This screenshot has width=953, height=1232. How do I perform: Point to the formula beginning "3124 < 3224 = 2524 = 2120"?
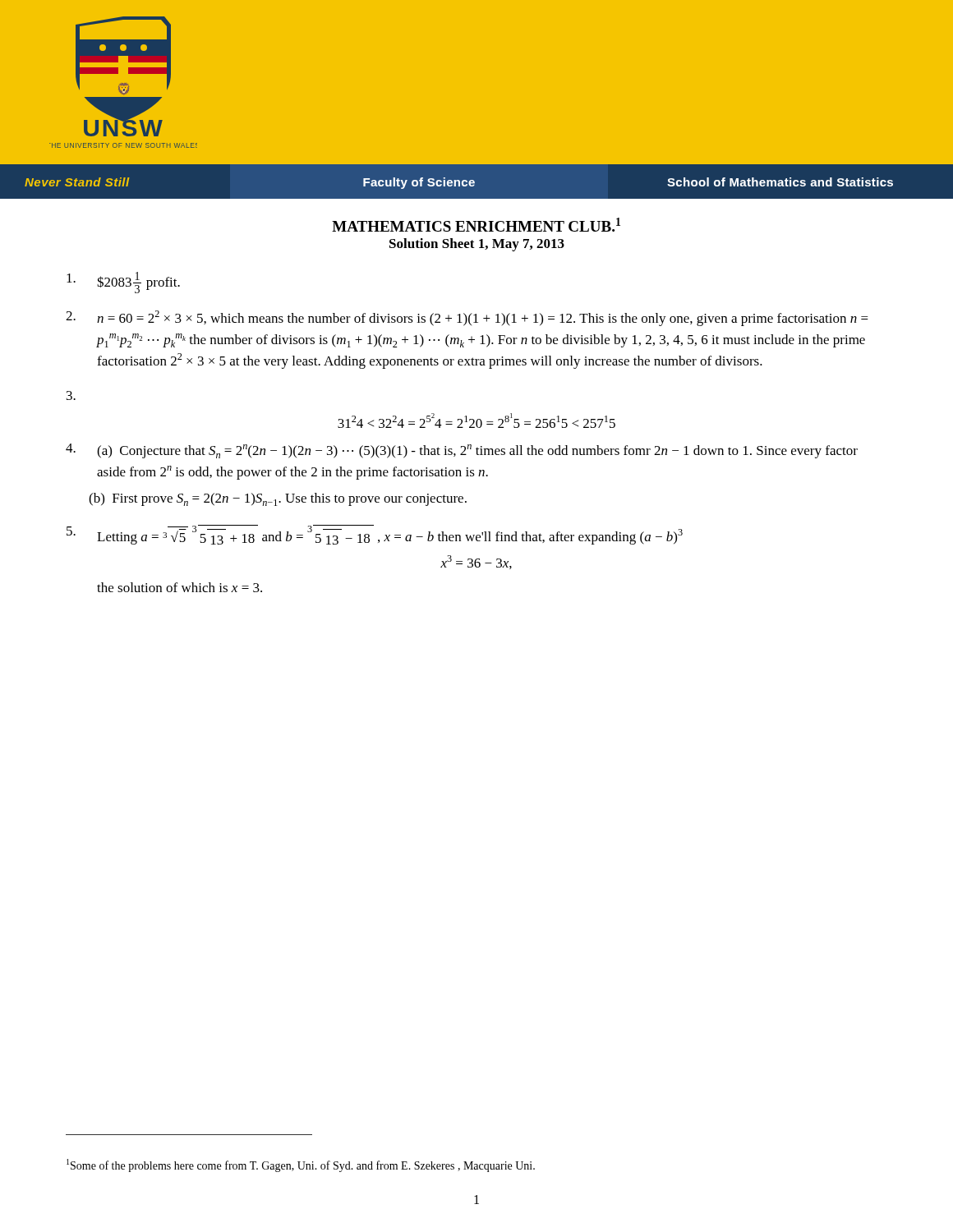coord(476,423)
